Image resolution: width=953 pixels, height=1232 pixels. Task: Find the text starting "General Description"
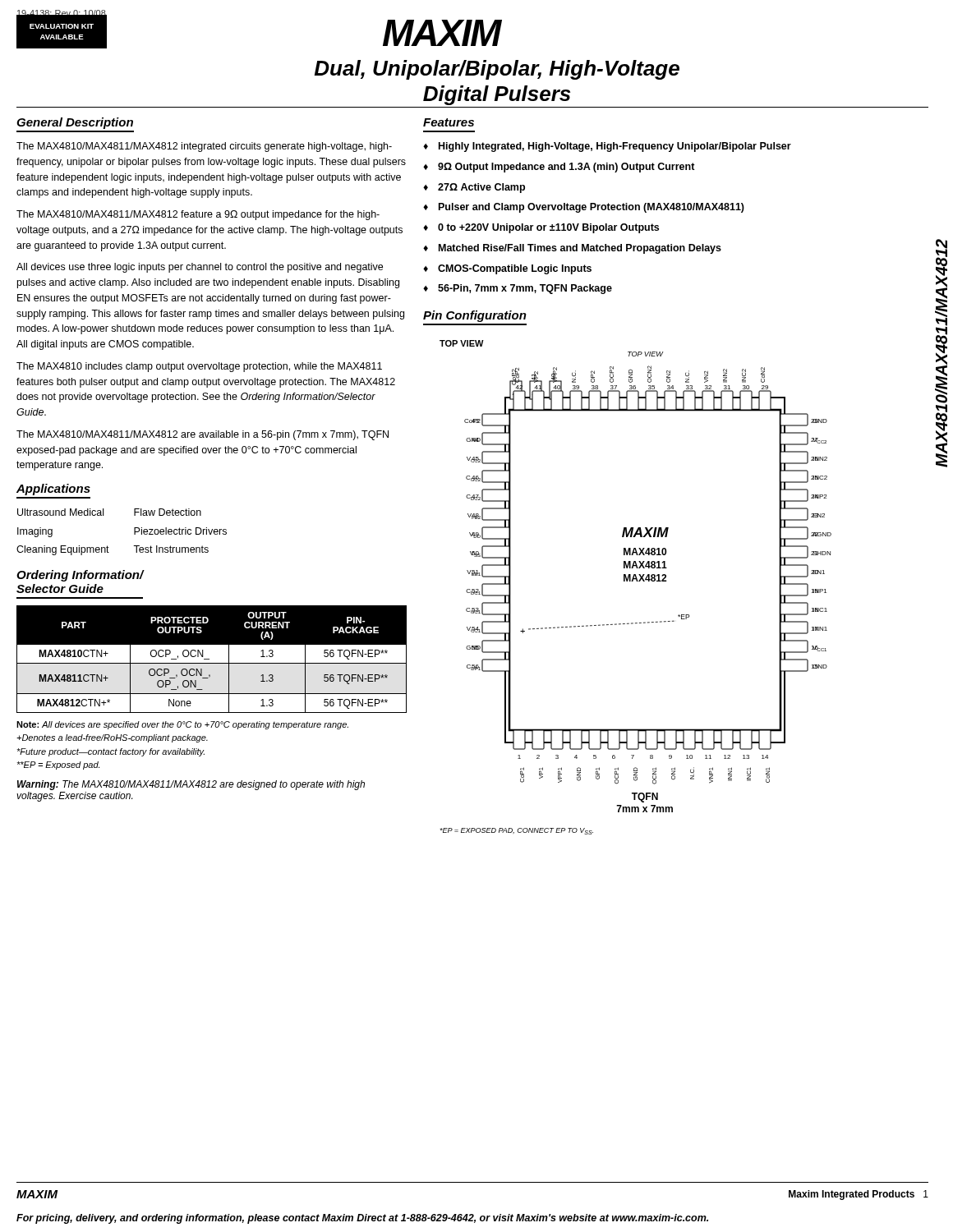pos(75,122)
